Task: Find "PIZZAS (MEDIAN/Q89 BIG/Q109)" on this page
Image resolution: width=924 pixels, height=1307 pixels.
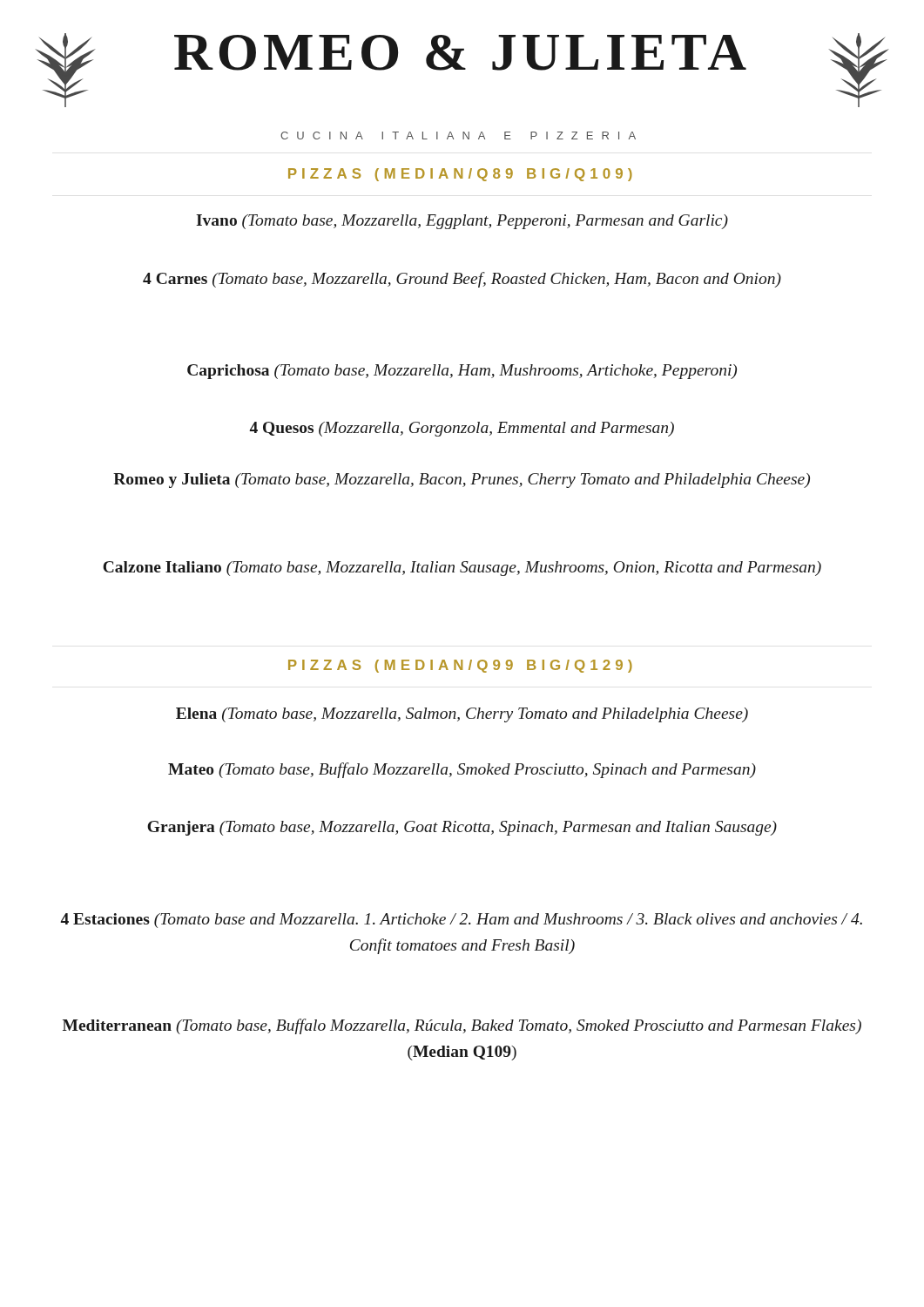Action: pyautogui.click(x=462, y=174)
